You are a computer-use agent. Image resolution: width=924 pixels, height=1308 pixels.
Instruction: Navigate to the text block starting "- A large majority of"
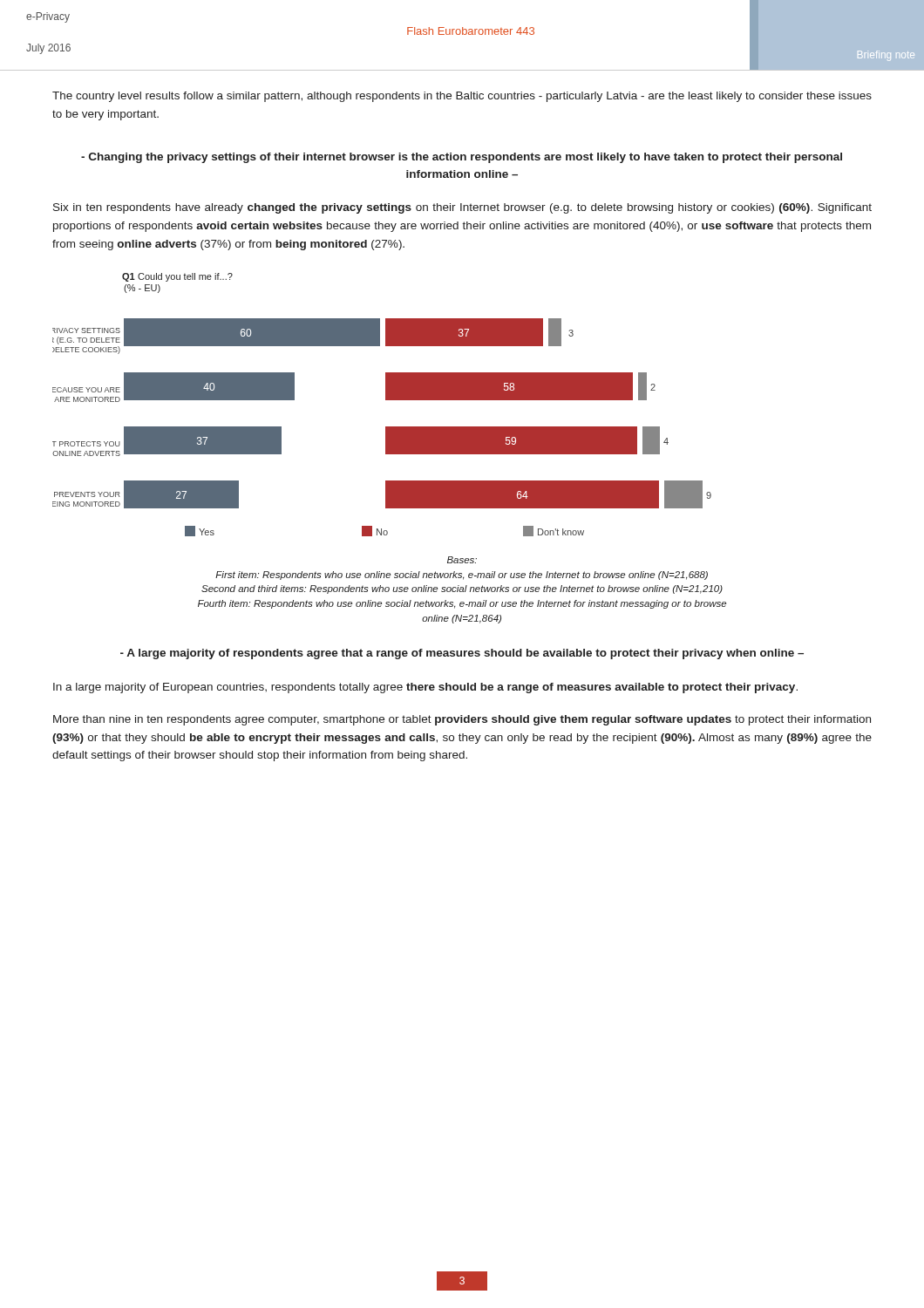pos(462,653)
